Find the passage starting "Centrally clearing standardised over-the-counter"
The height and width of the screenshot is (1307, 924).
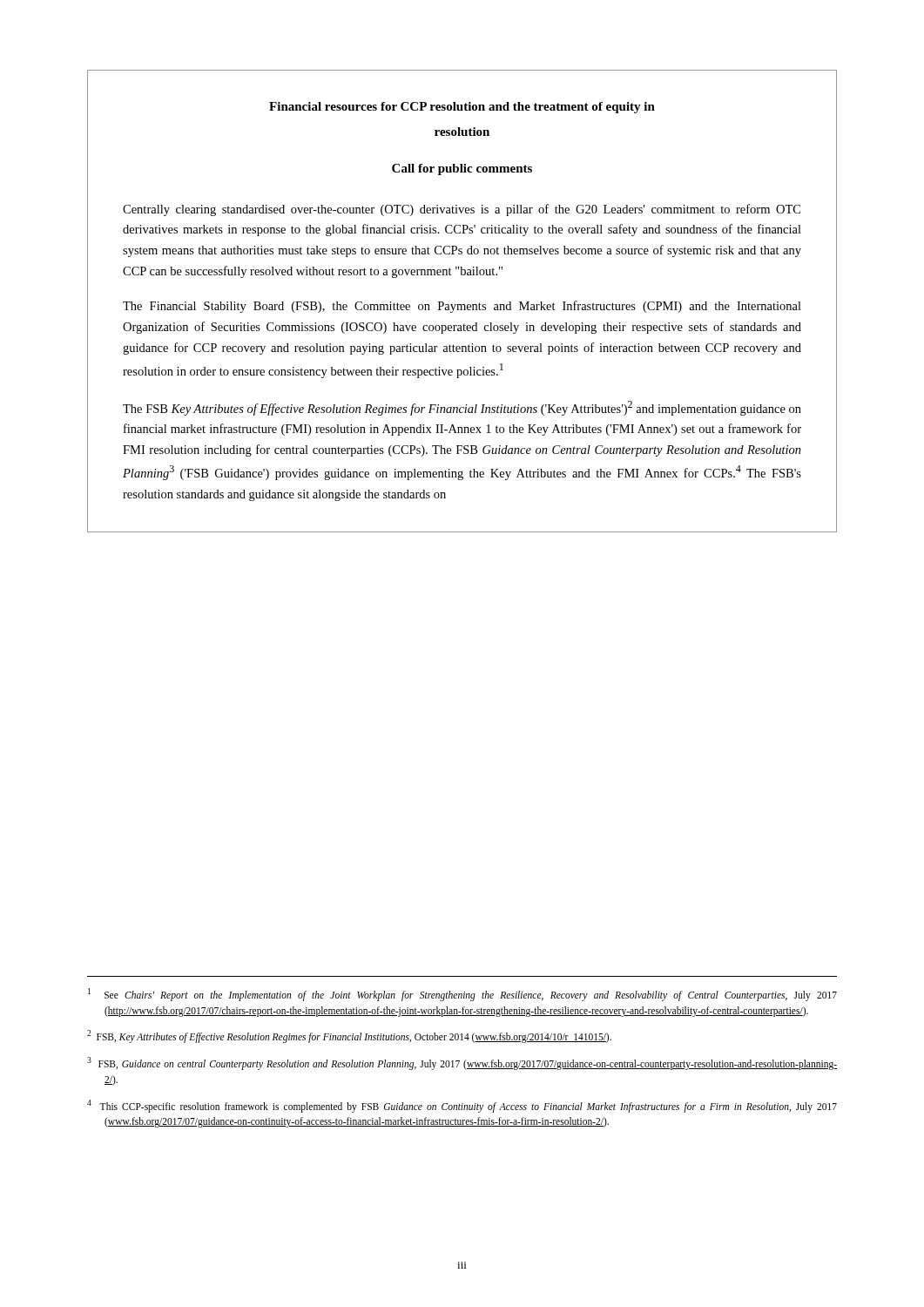(462, 240)
